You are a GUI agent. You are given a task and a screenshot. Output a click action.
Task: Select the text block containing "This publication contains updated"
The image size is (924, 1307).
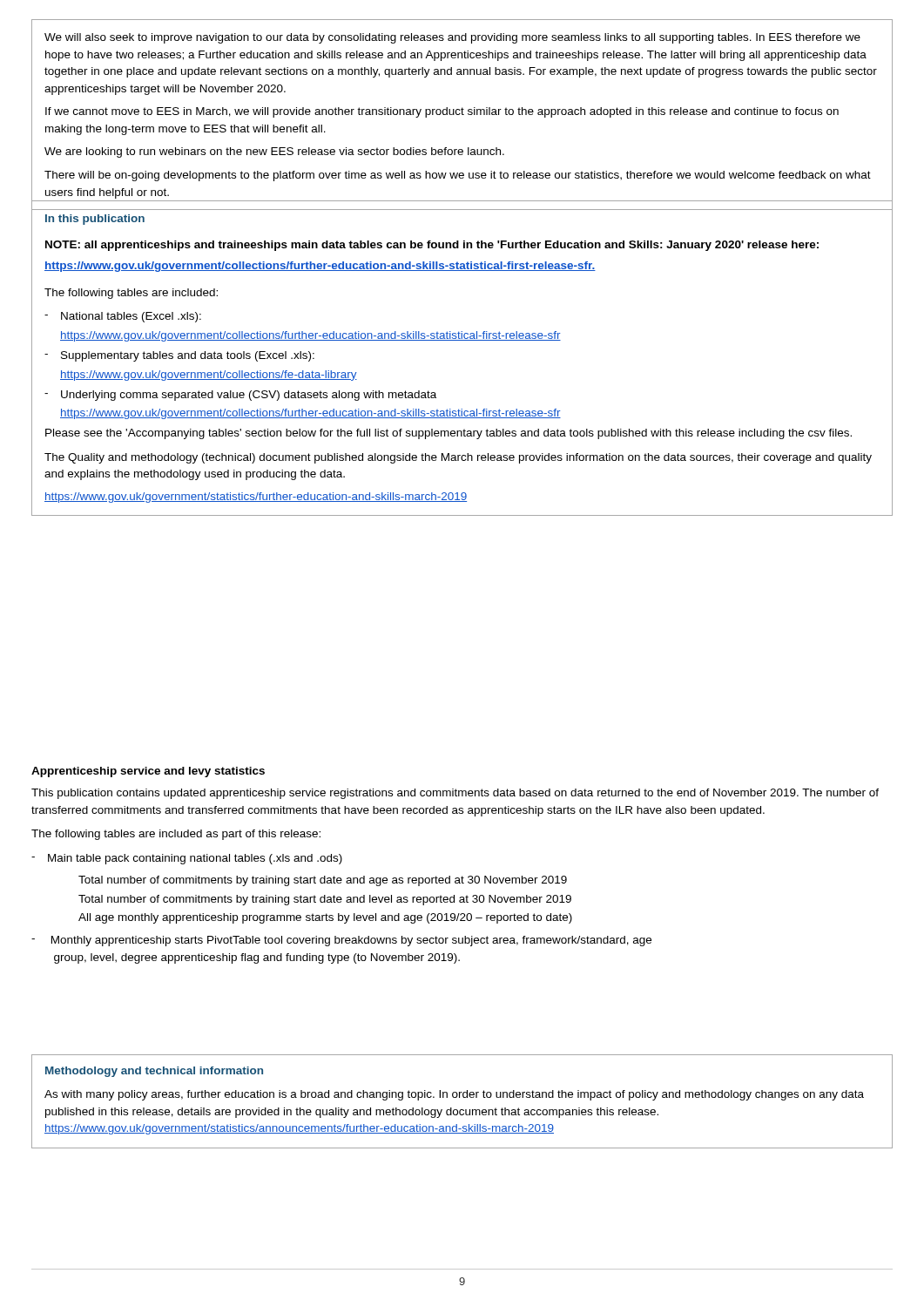(x=455, y=801)
